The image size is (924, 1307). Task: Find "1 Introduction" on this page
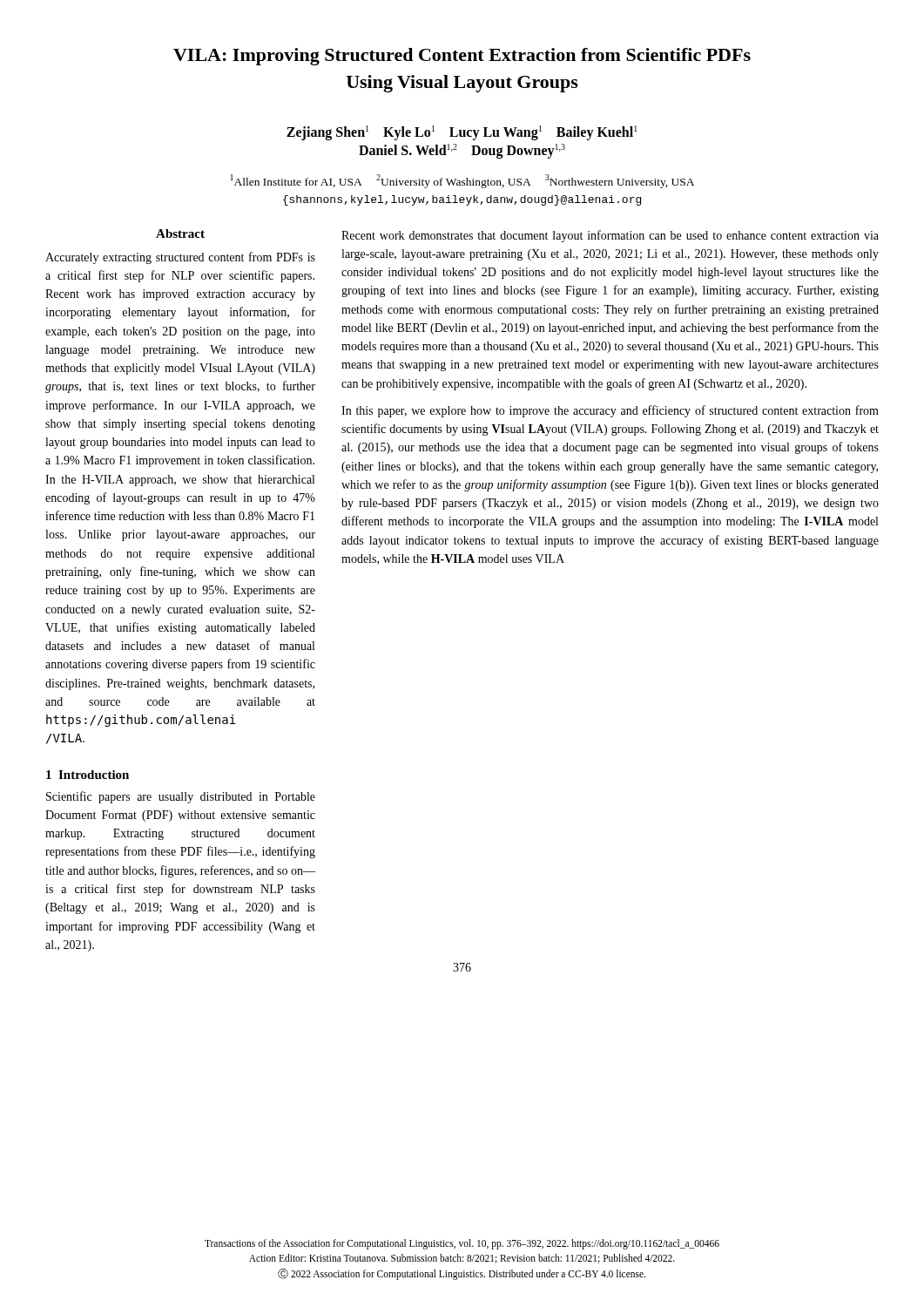click(87, 774)
